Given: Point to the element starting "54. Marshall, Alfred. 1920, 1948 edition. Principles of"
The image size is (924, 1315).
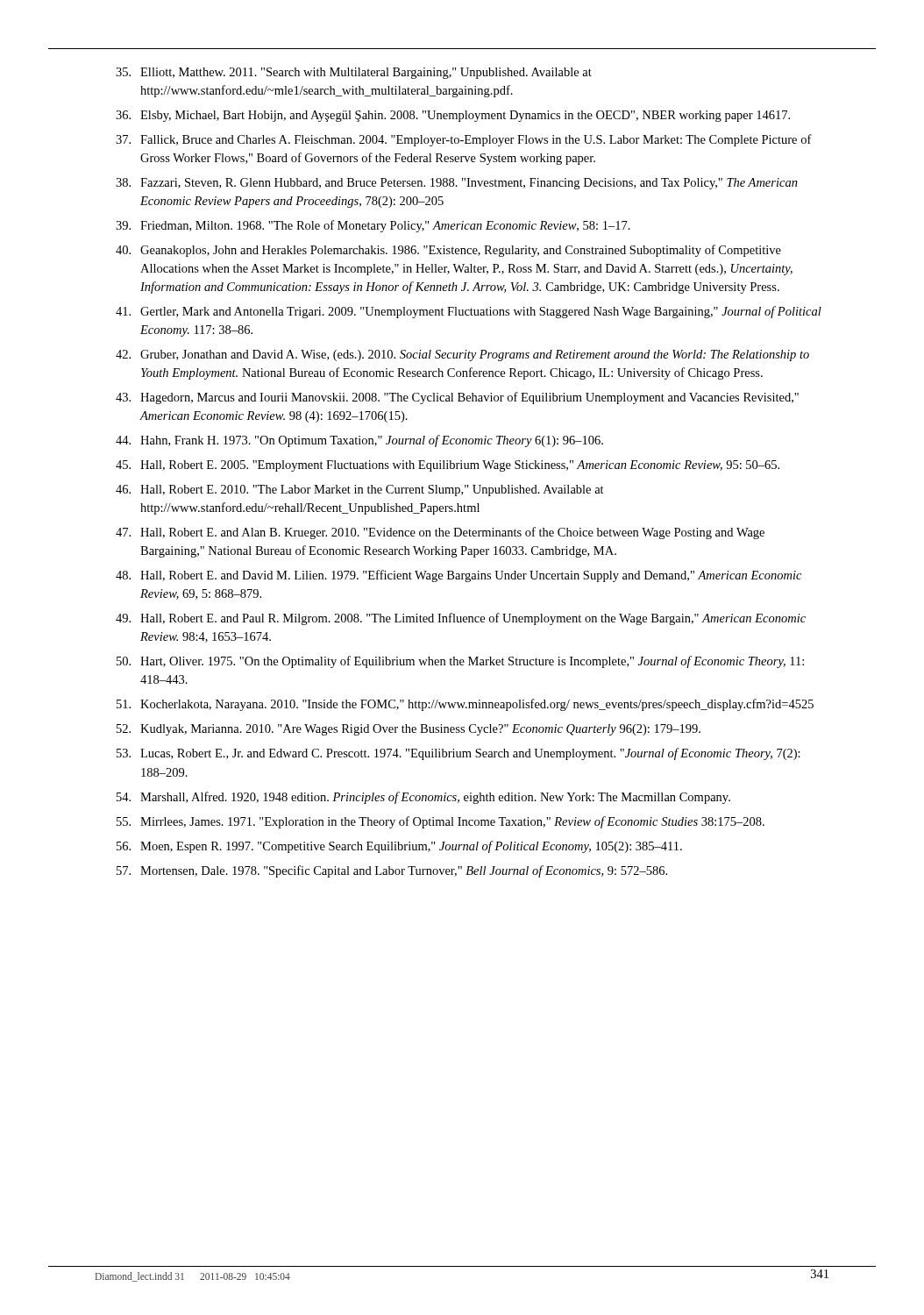Looking at the screenshot, I should pos(462,797).
